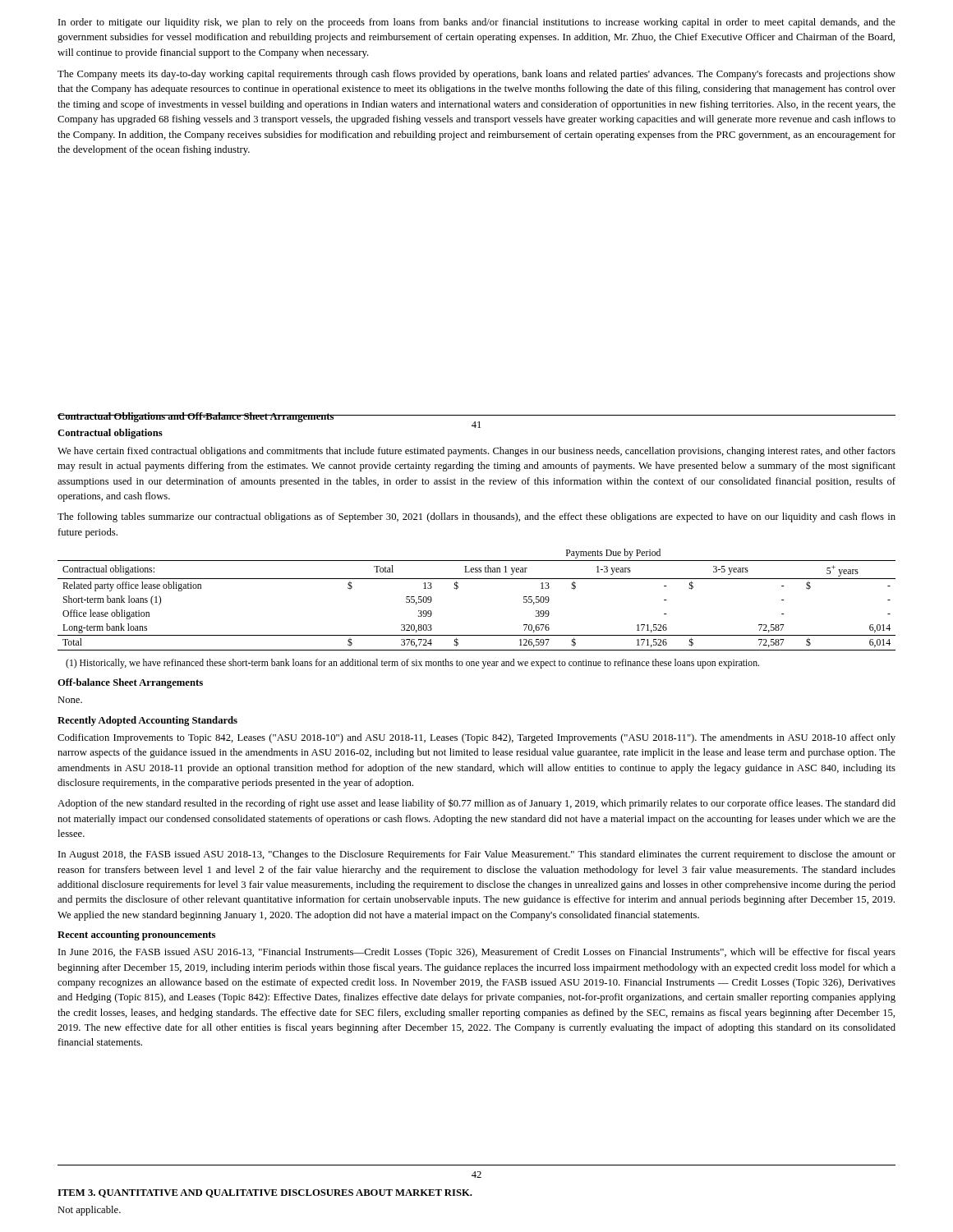Navigate to the element starting "ITEM 3. QUANTITATIVE AND"
The image size is (953, 1232).
pyautogui.click(x=265, y=1192)
